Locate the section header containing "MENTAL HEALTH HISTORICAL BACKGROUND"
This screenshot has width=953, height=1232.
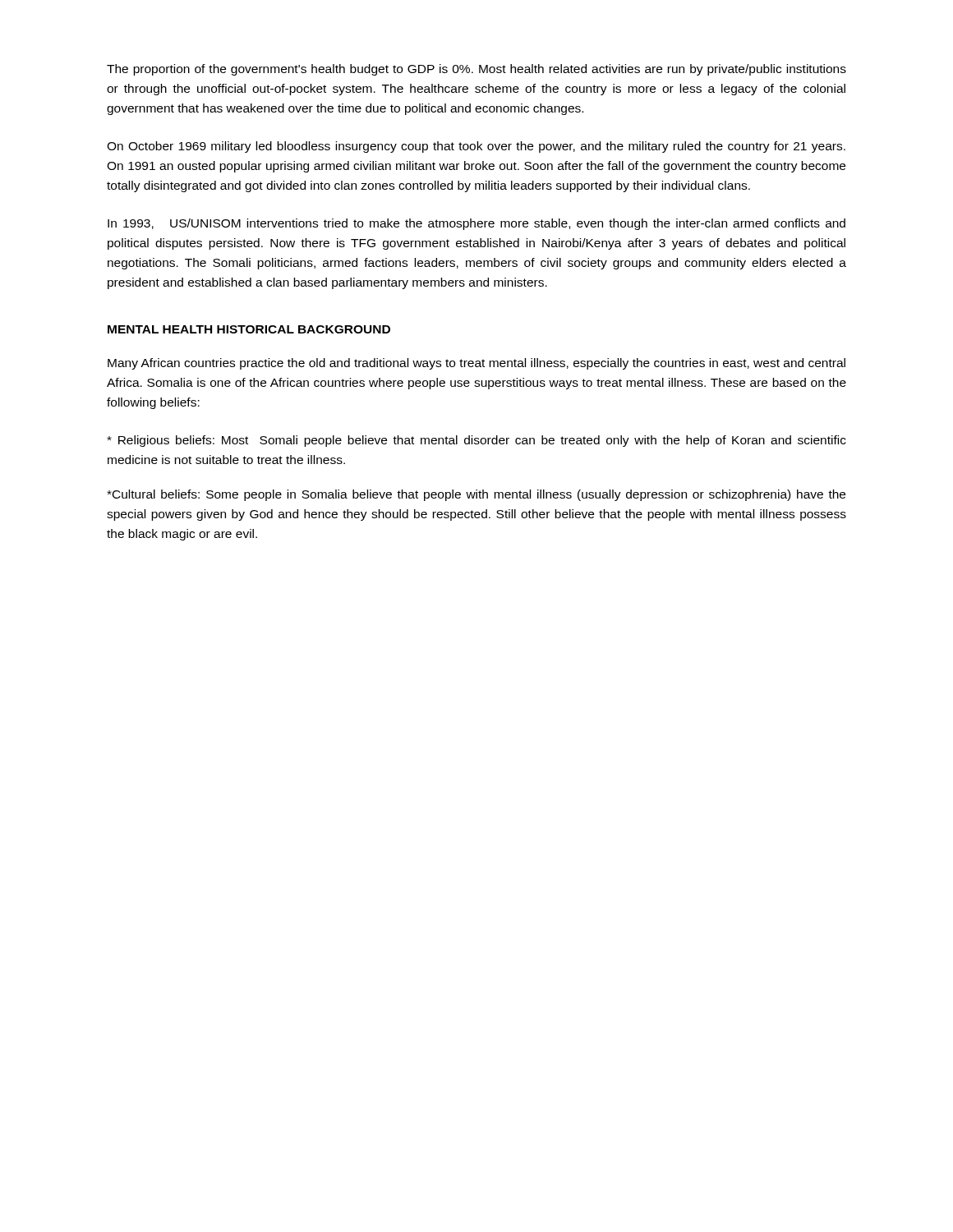tap(249, 329)
